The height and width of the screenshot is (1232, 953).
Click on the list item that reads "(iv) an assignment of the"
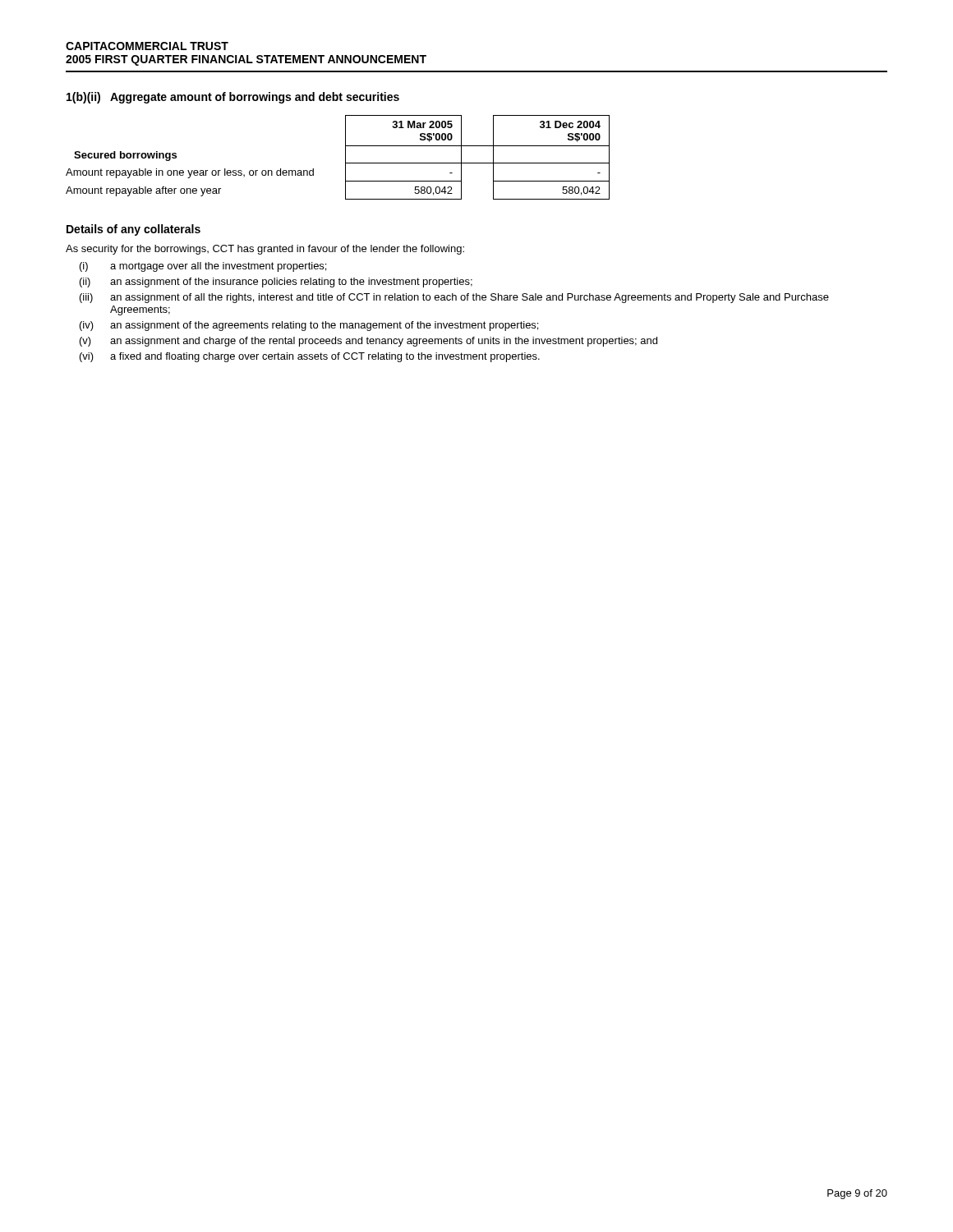coord(476,325)
